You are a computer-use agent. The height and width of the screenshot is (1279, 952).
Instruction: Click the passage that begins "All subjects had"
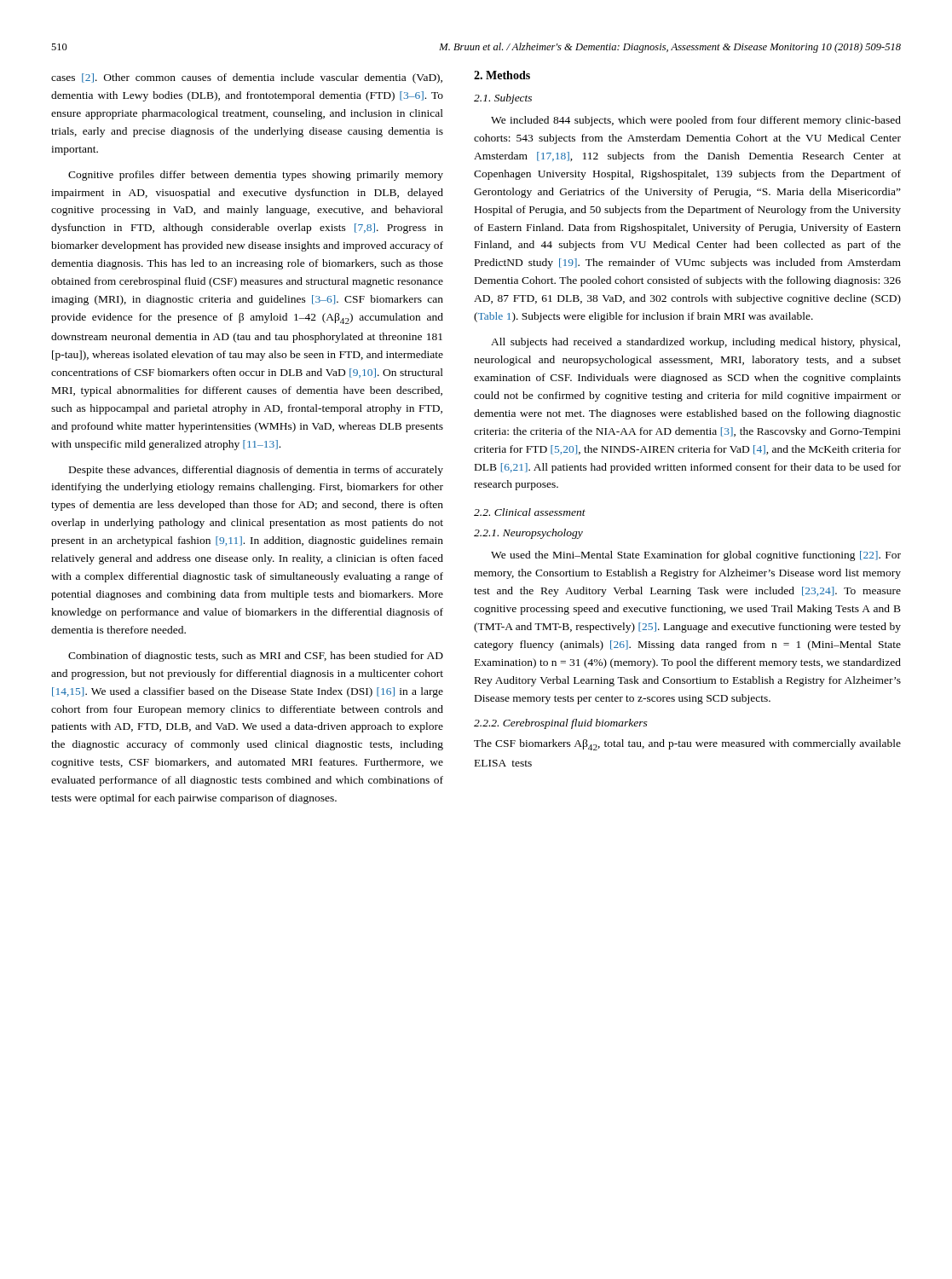click(687, 414)
